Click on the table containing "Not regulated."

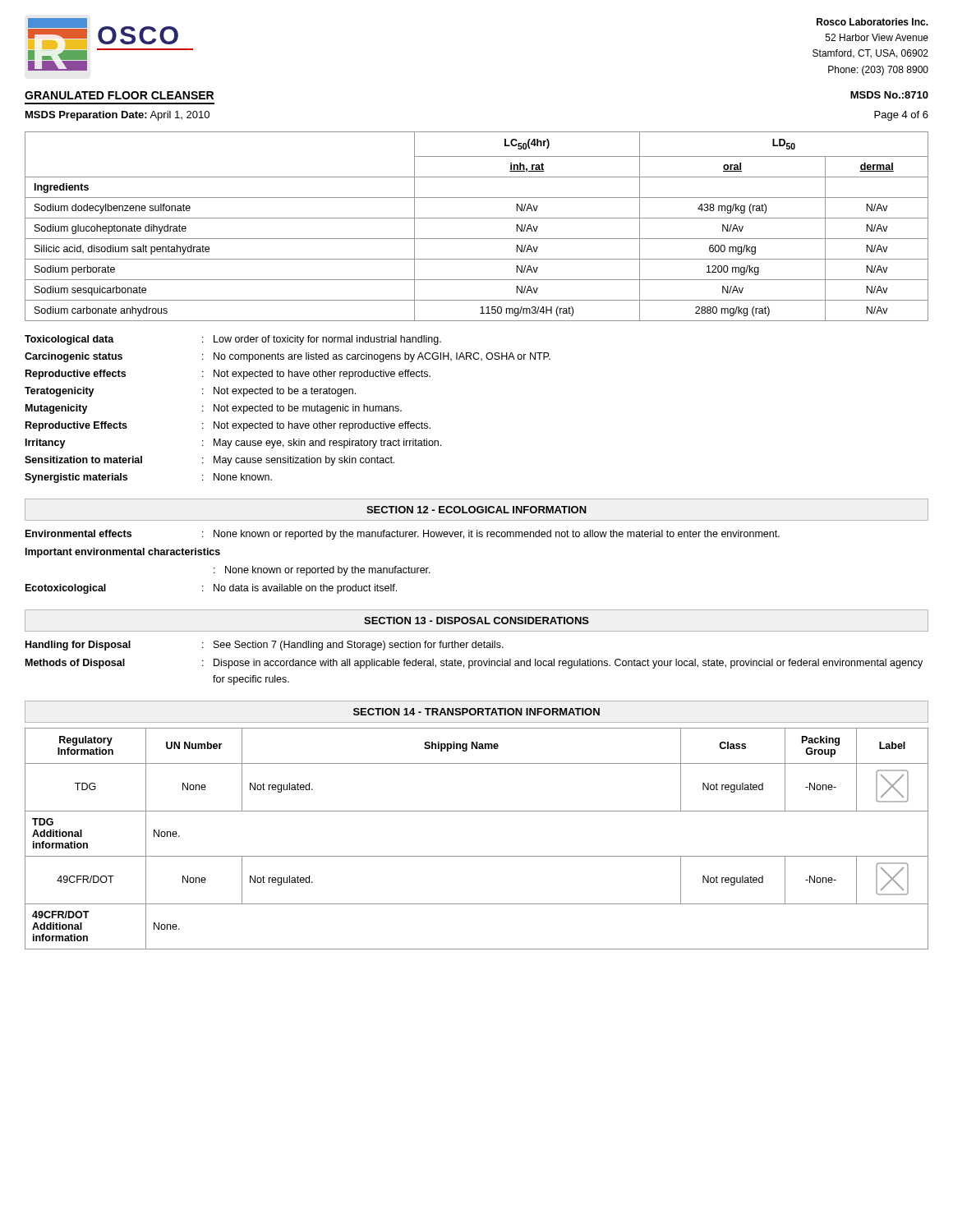(x=476, y=838)
